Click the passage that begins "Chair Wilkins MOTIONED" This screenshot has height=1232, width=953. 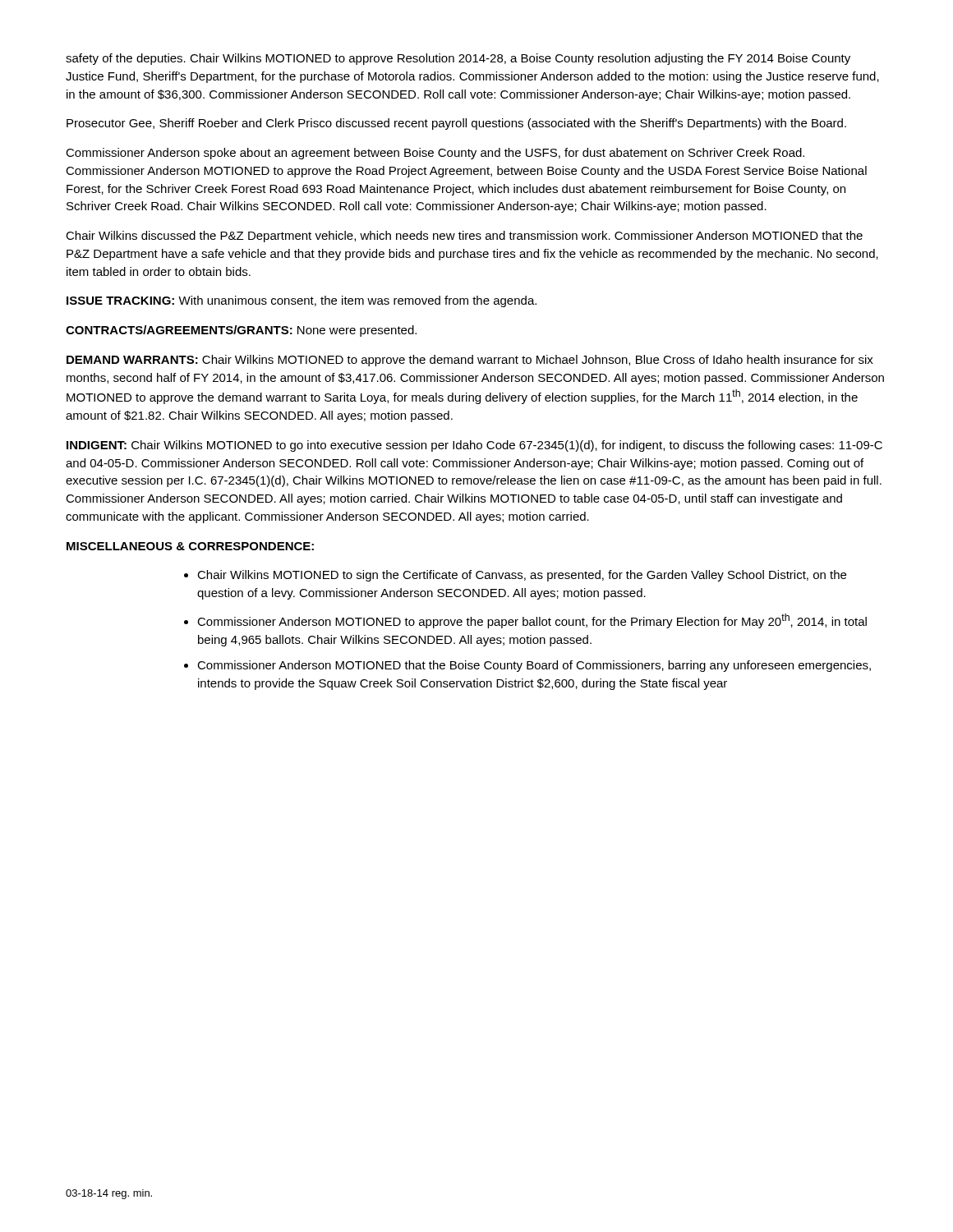[526, 629]
